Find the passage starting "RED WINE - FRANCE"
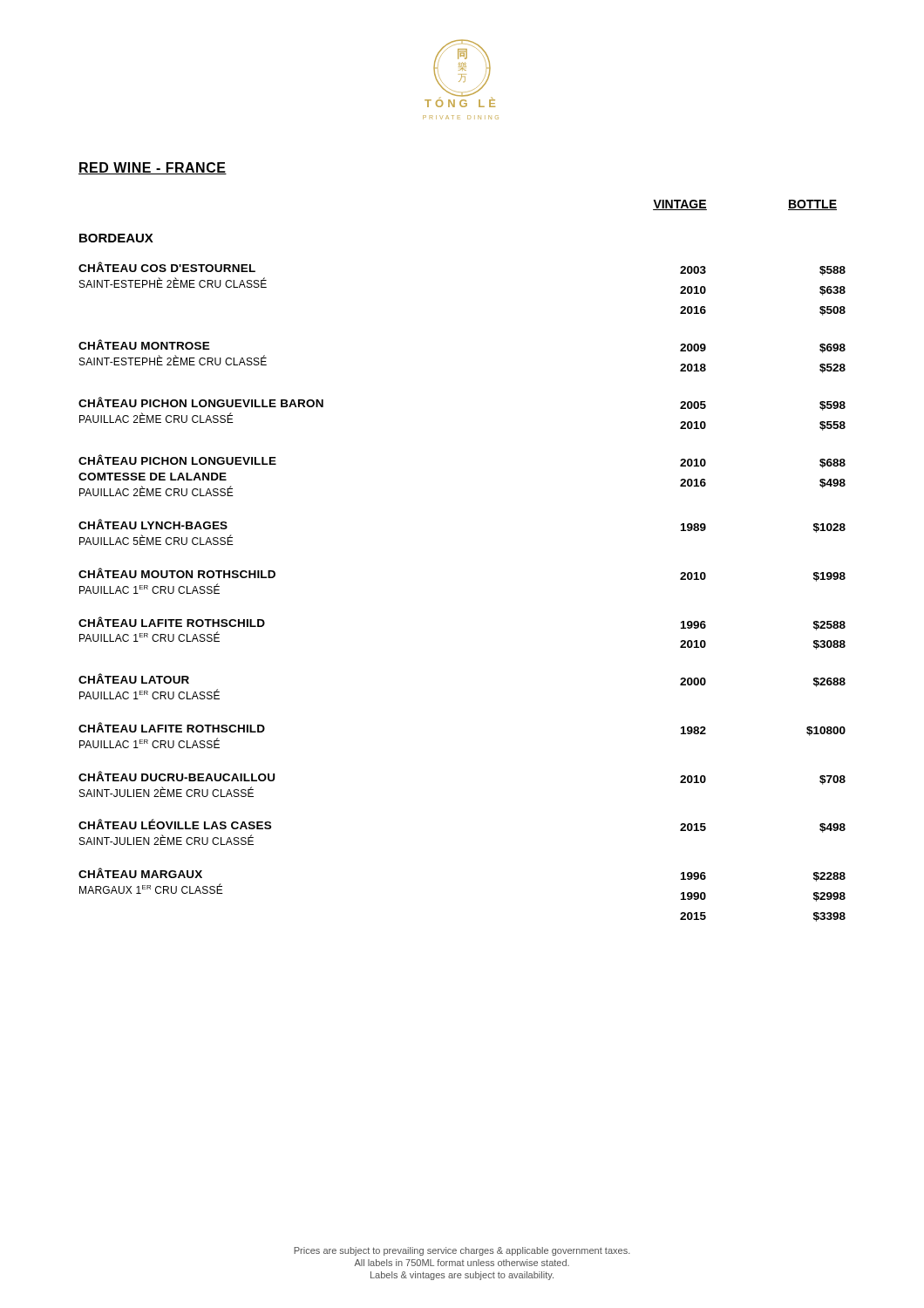Viewport: 924px width, 1308px height. (x=152, y=168)
